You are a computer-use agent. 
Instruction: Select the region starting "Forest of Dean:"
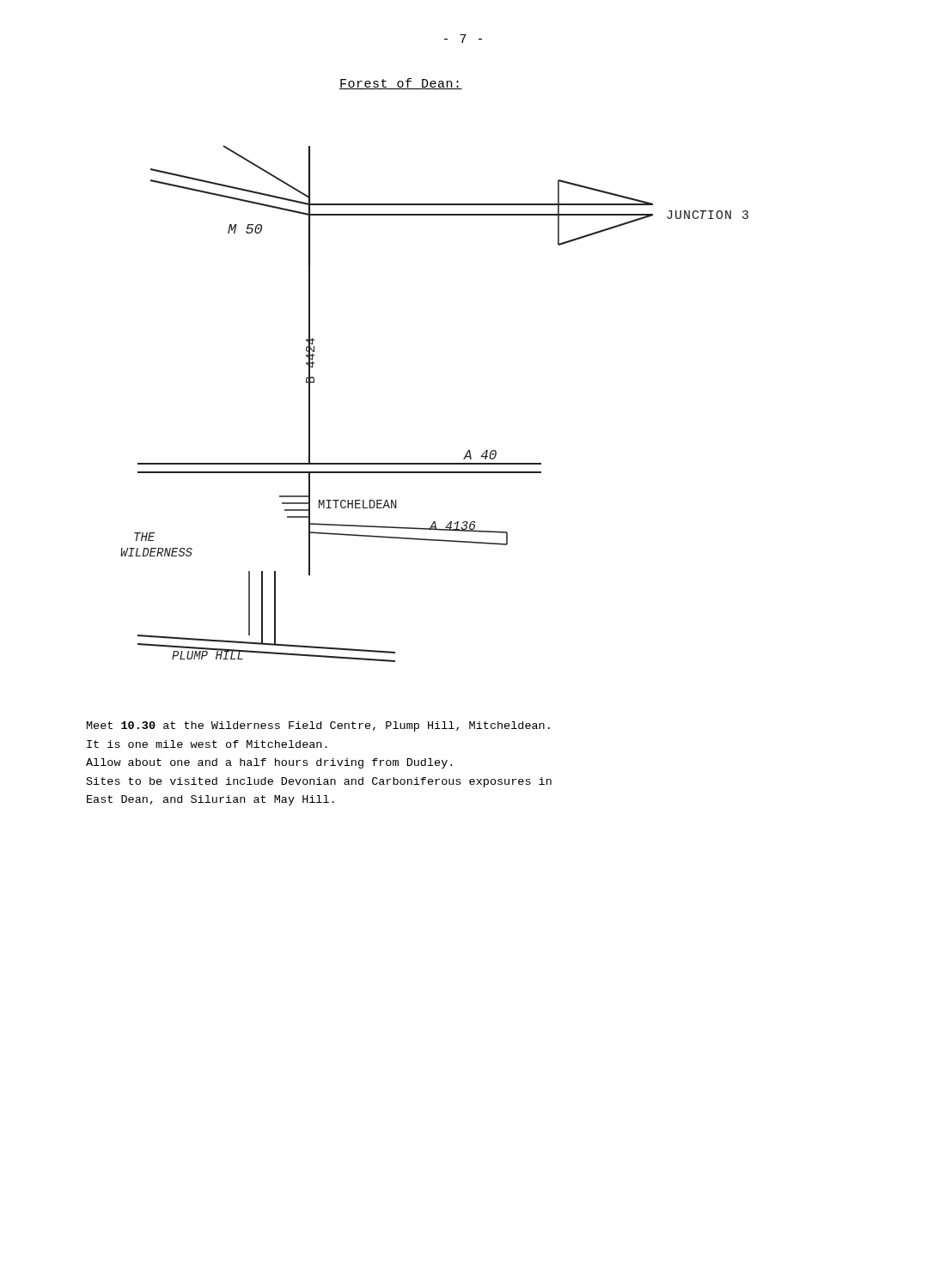pyautogui.click(x=401, y=85)
